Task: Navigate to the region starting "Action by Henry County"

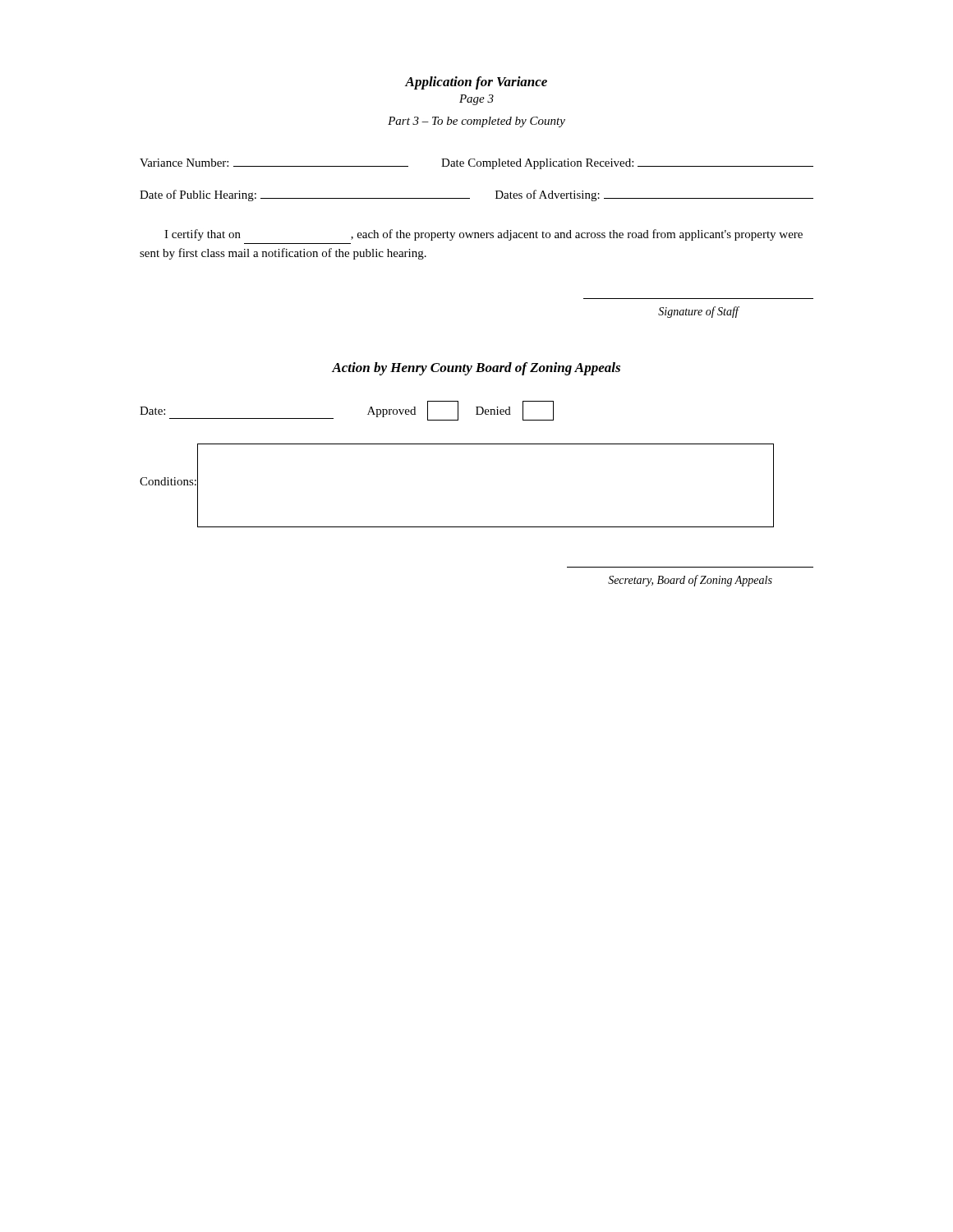Action: click(x=476, y=368)
